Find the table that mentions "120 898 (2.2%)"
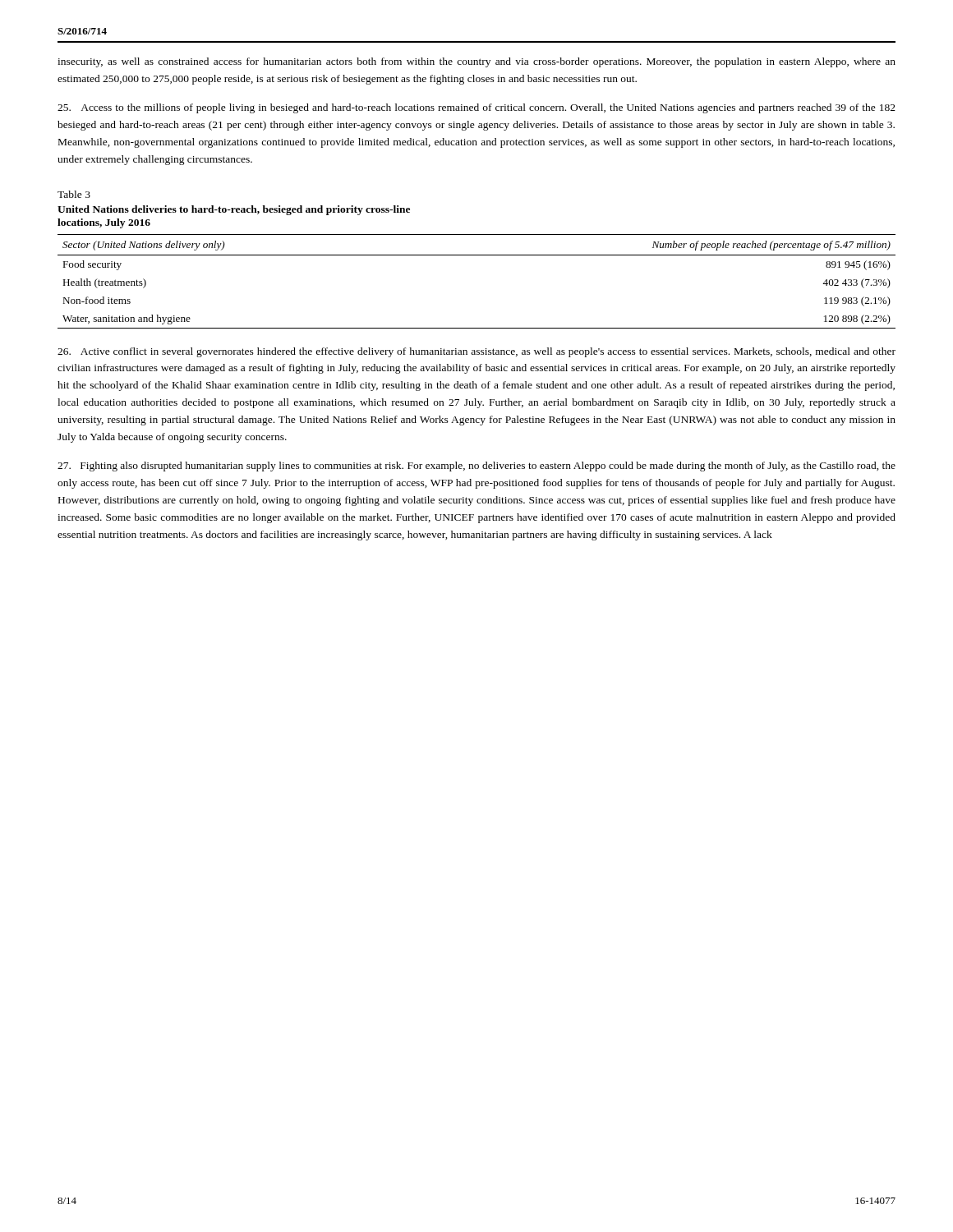This screenshot has height=1232, width=953. click(476, 281)
